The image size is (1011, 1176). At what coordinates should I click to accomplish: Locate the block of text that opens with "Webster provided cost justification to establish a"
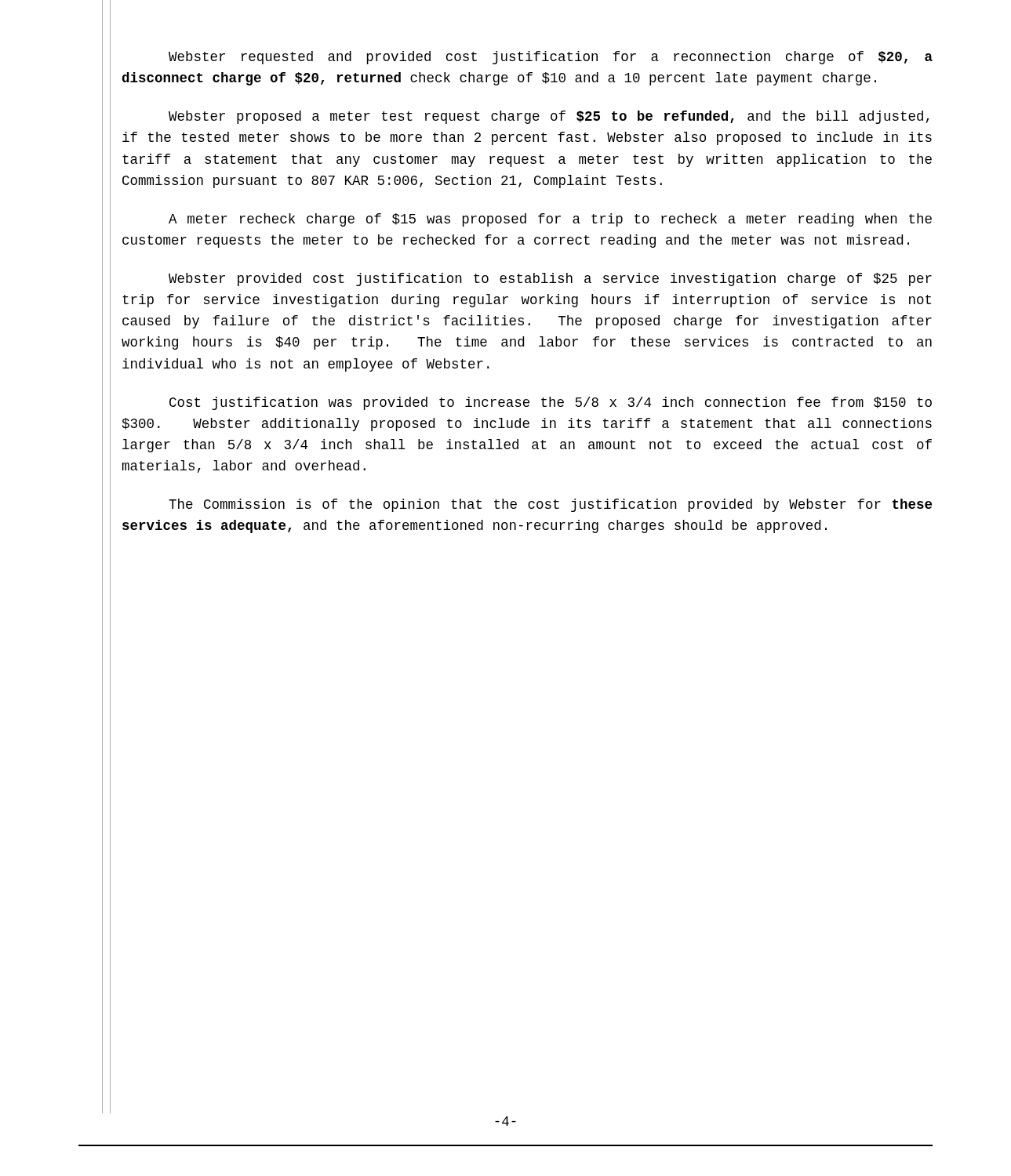pos(527,322)
